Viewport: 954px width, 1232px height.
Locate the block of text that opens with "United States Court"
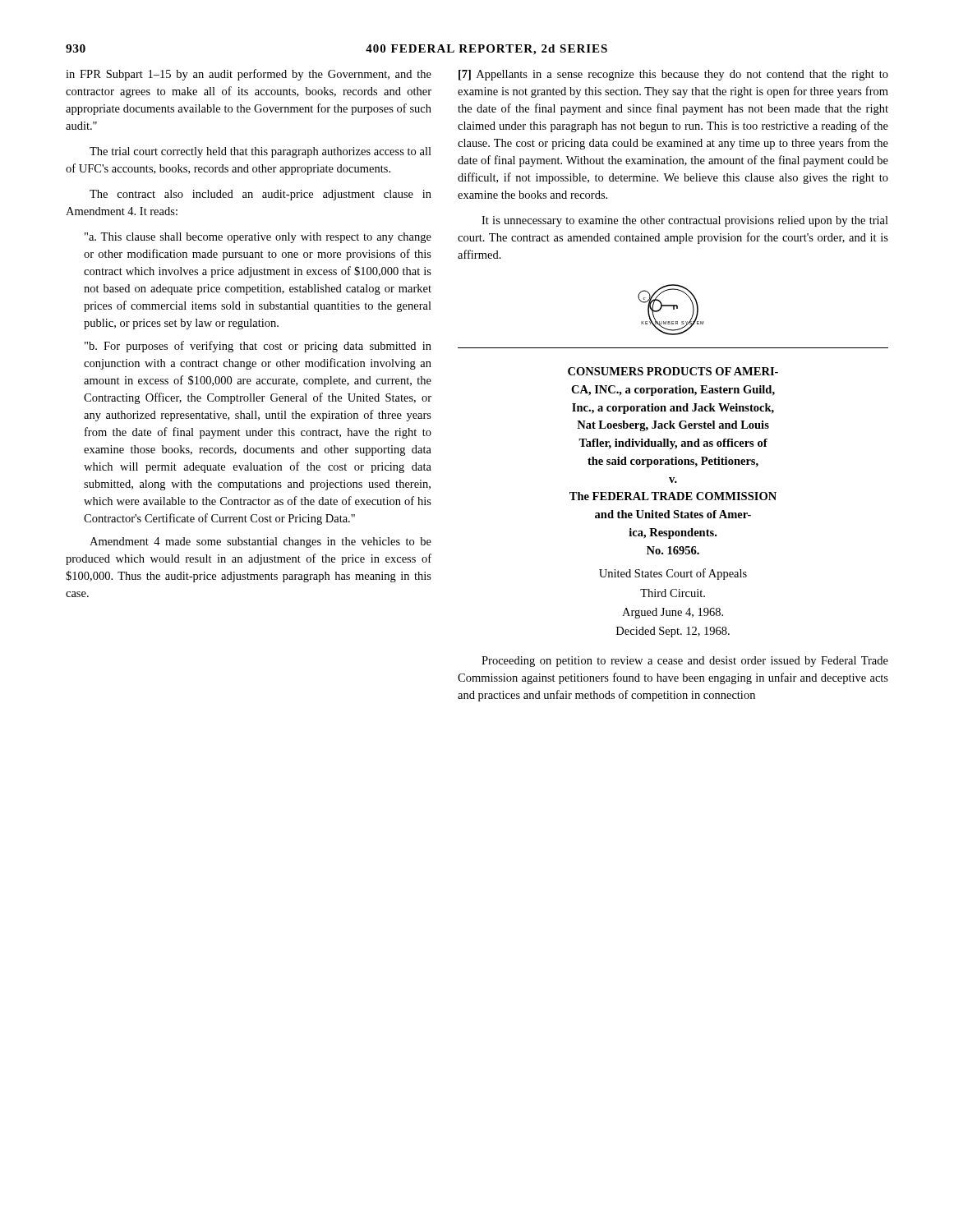coord(673,603)
